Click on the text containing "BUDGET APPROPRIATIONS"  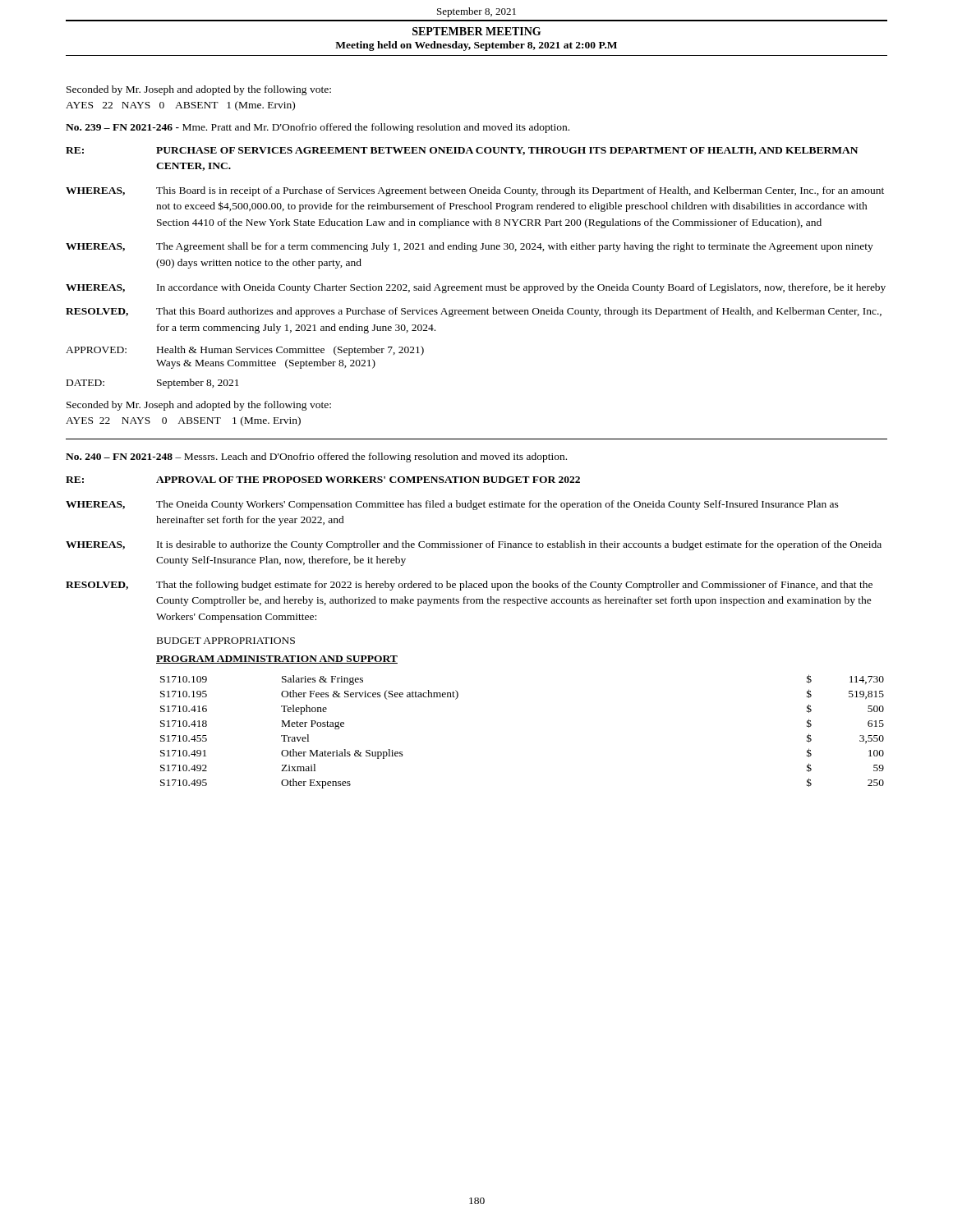[x=226, y=641]
